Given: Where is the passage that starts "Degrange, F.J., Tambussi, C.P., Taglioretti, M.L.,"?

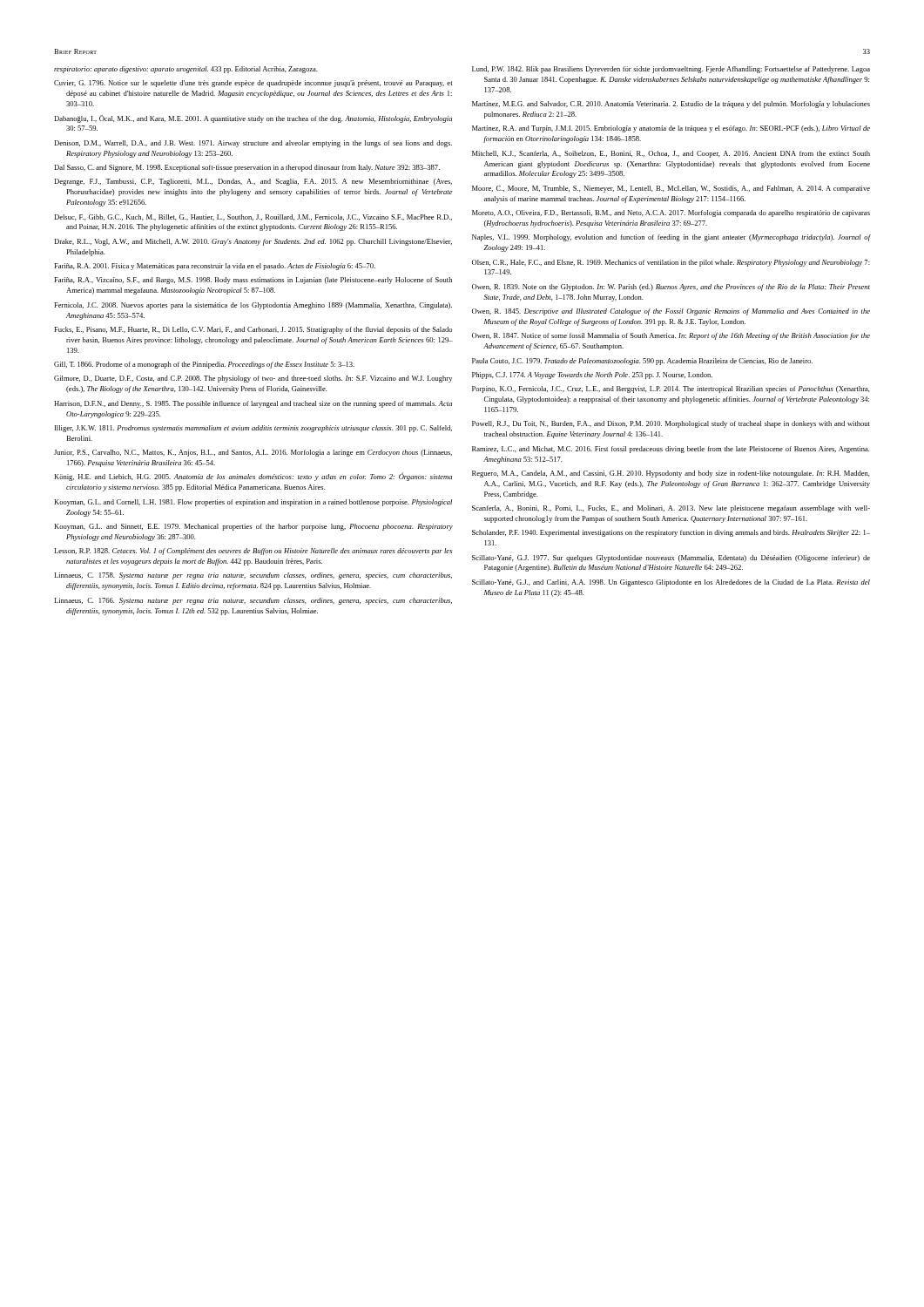Looking at the screenshot, I should (253, 192).
